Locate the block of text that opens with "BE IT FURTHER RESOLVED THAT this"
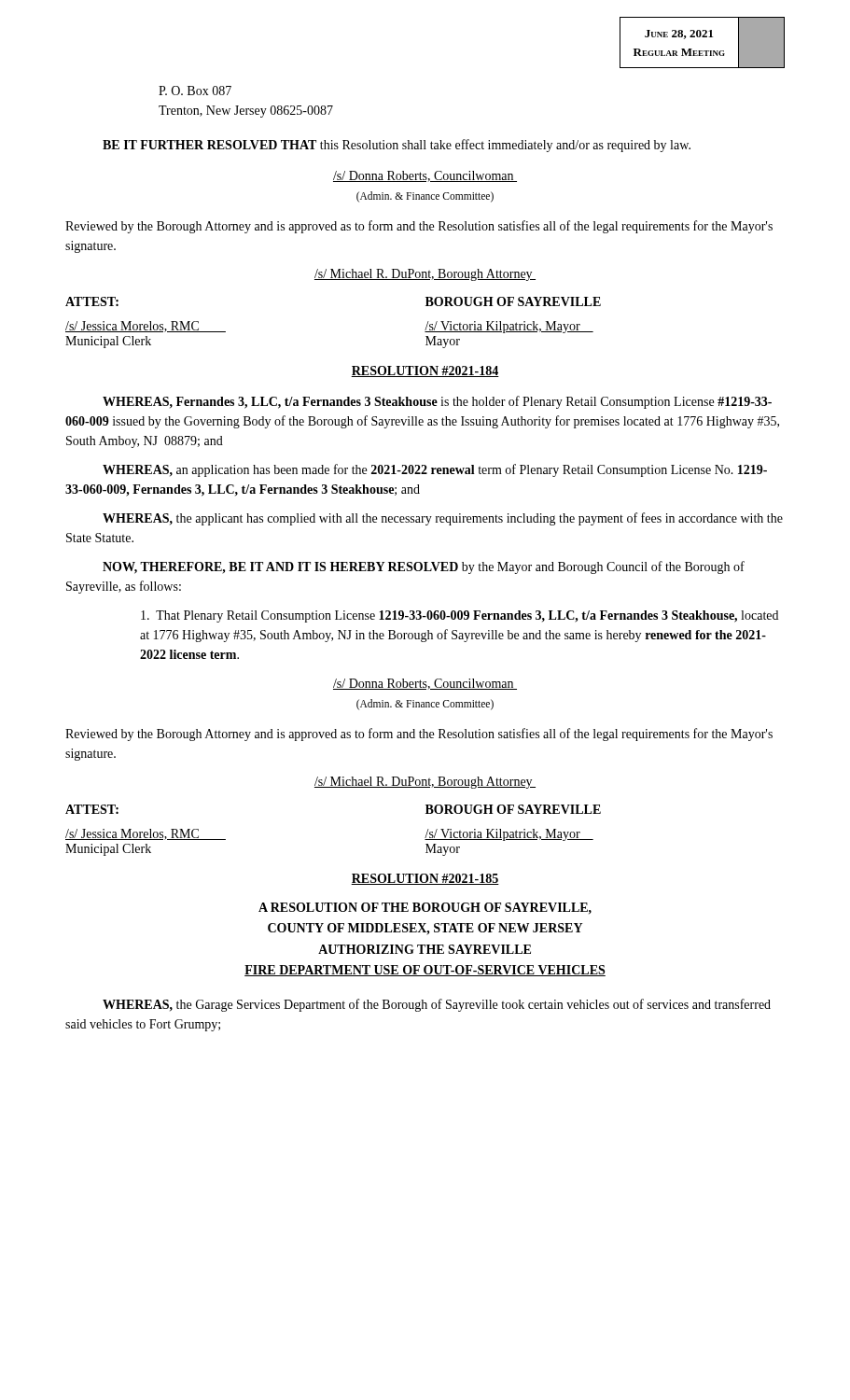 425,145
